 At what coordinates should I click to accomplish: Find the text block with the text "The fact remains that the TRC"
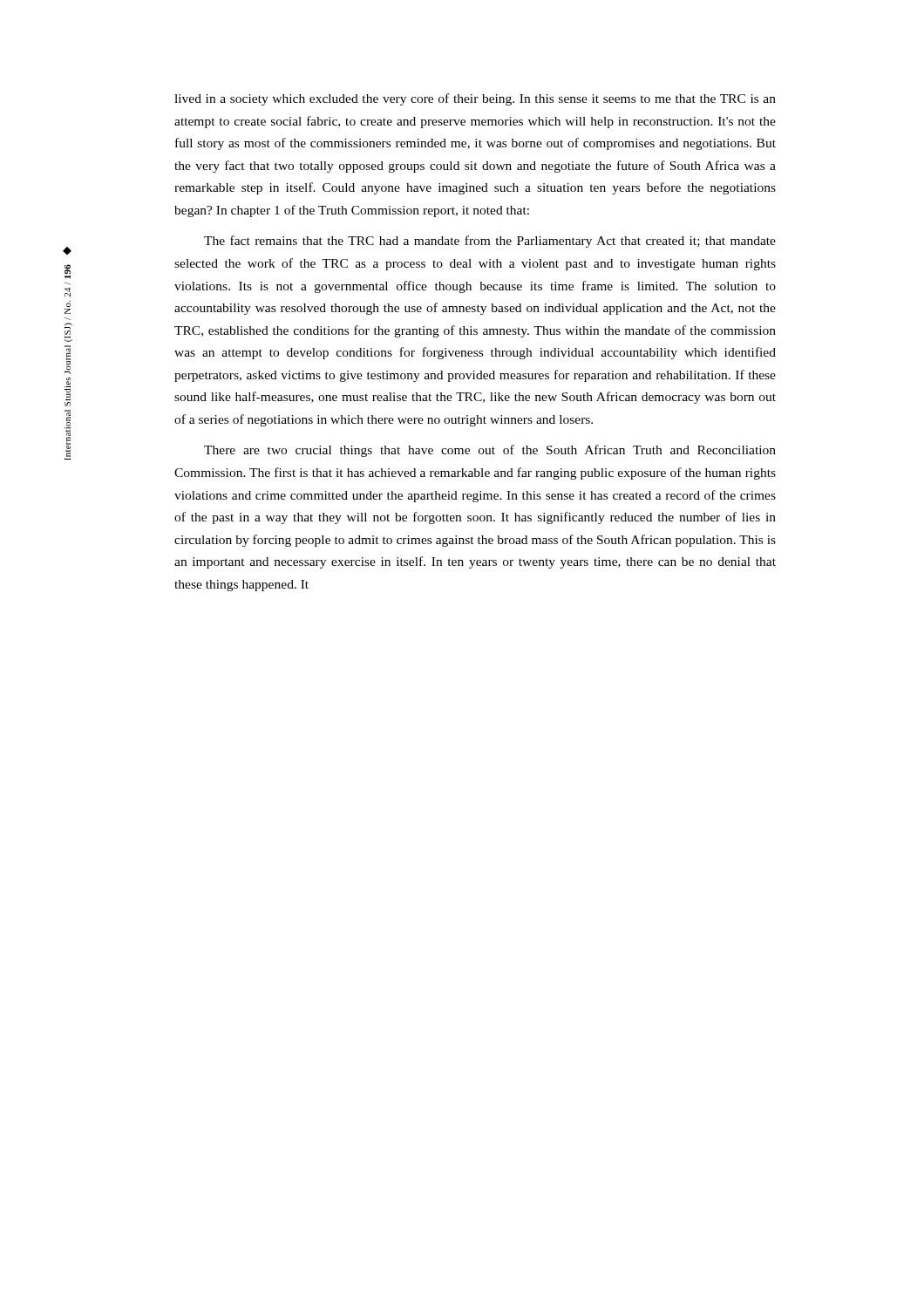click(x=475, y=330)
